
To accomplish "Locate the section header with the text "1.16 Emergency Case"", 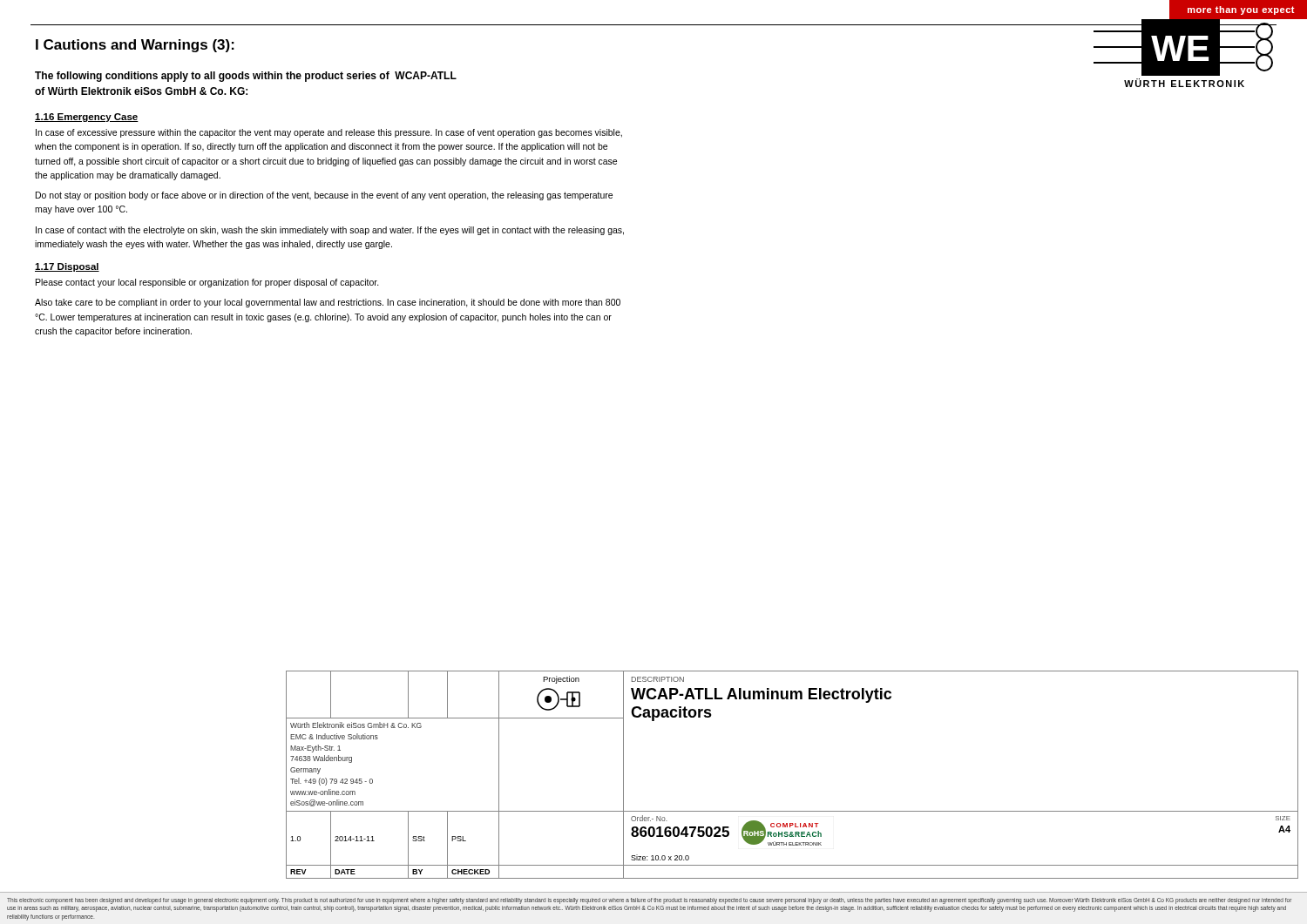I will point(86,117).
